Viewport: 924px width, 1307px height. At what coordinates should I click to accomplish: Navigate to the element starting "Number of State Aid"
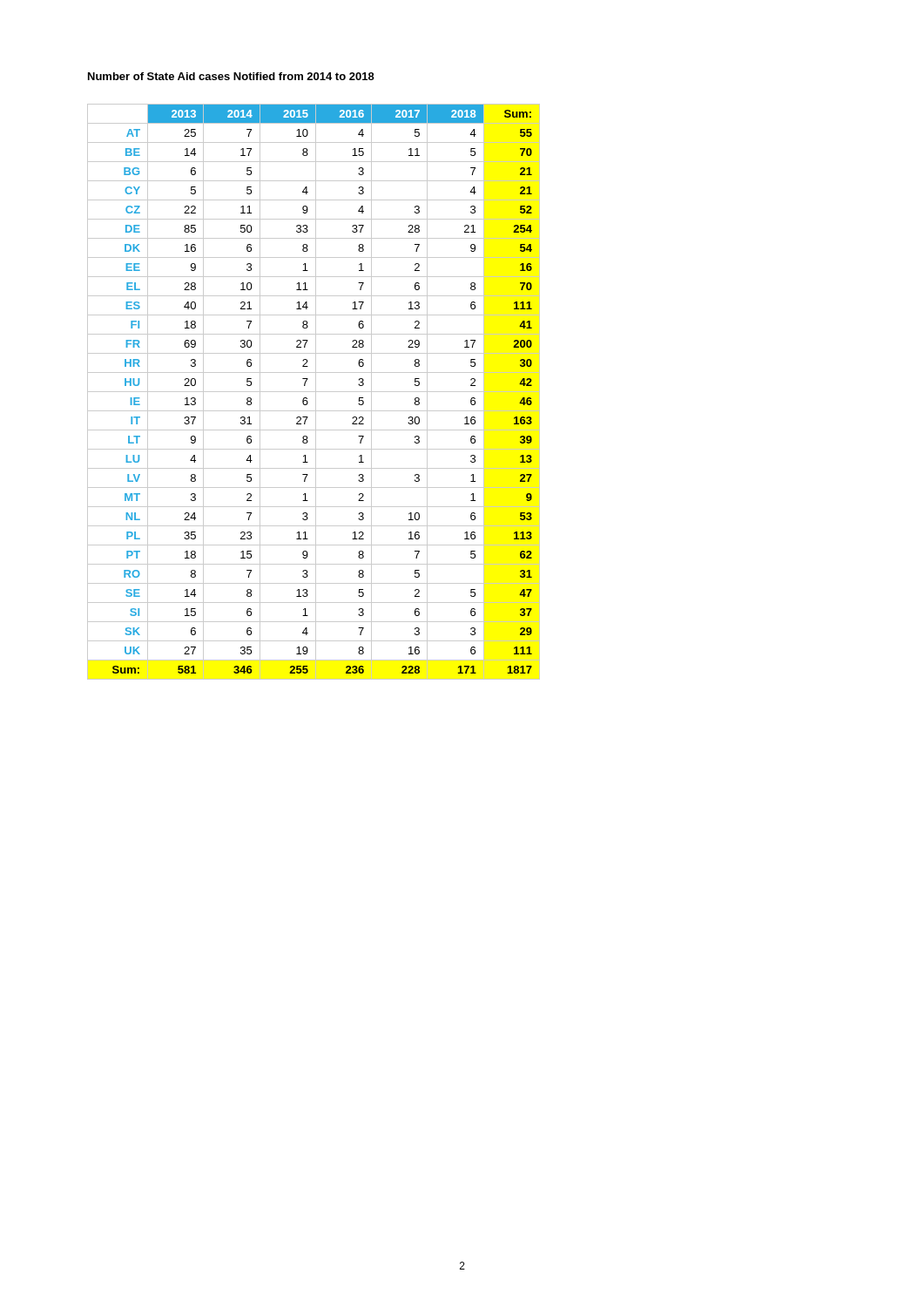[x=231, y=76]
